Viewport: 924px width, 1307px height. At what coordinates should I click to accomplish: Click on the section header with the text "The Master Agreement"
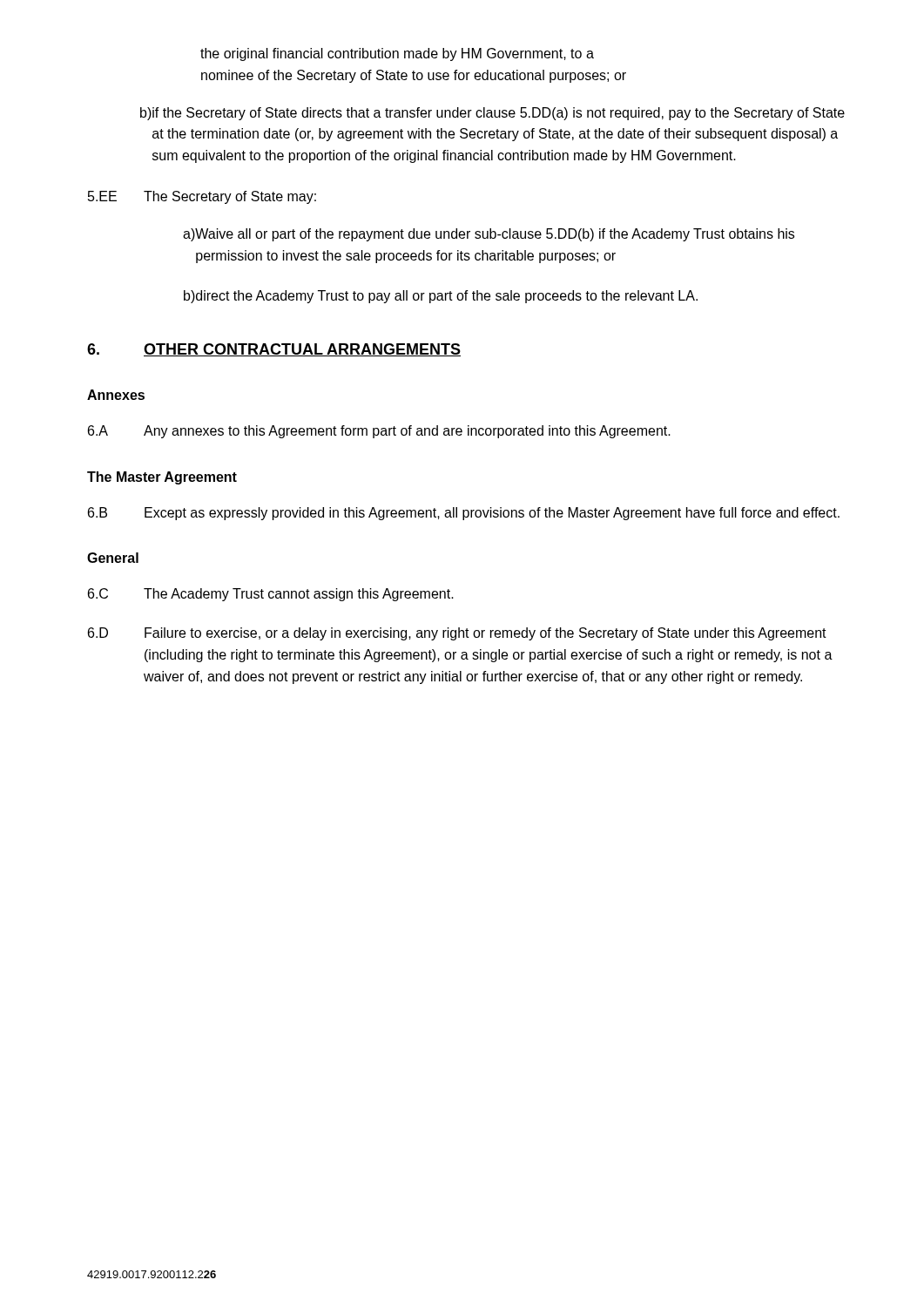(x=162, y=477)
